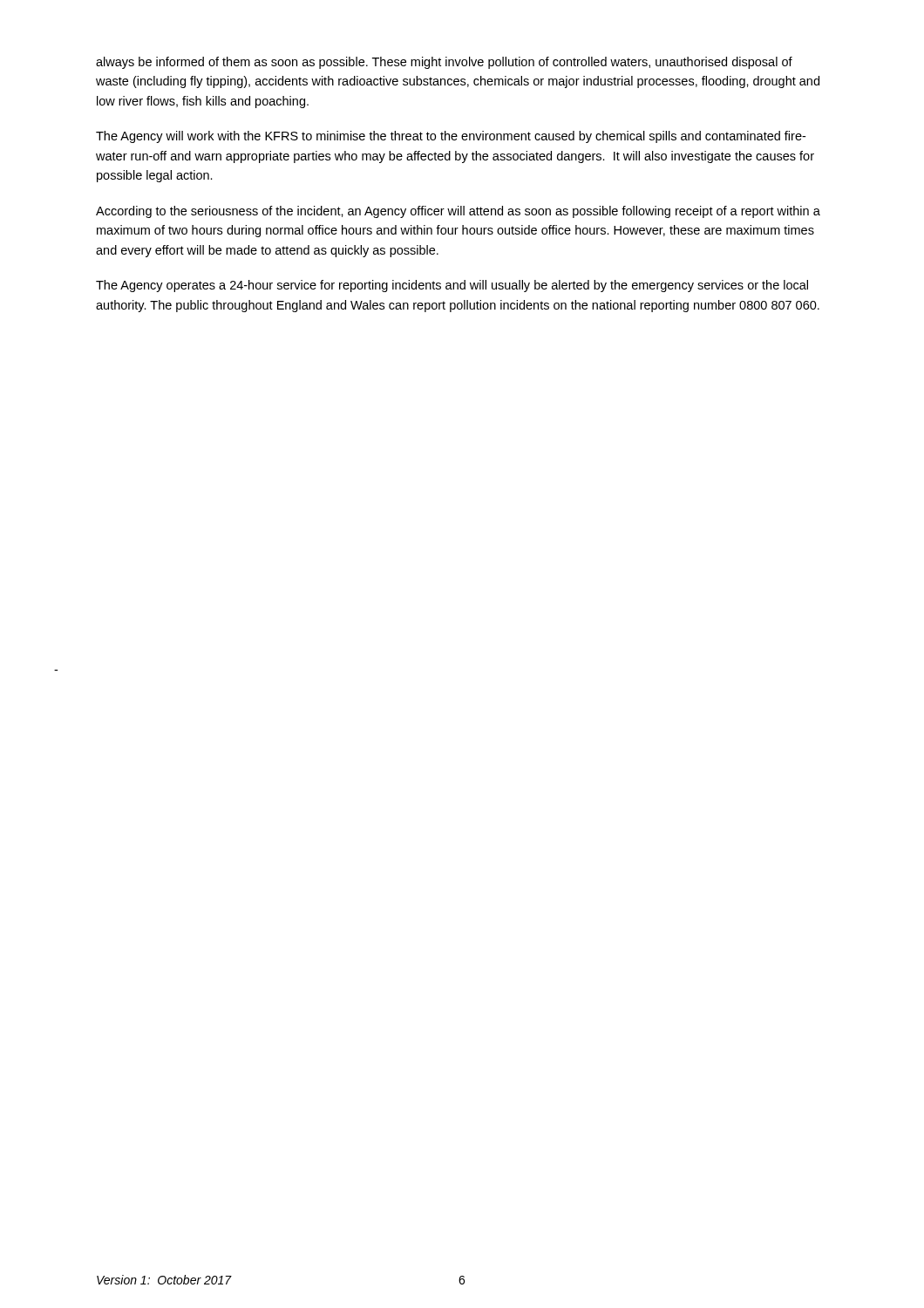Image resolution: width=924 pixels, height=1308 pixels.
Task: Select the element starting "The Agency will work with the KFRS to"
Action: pos(455,156)
